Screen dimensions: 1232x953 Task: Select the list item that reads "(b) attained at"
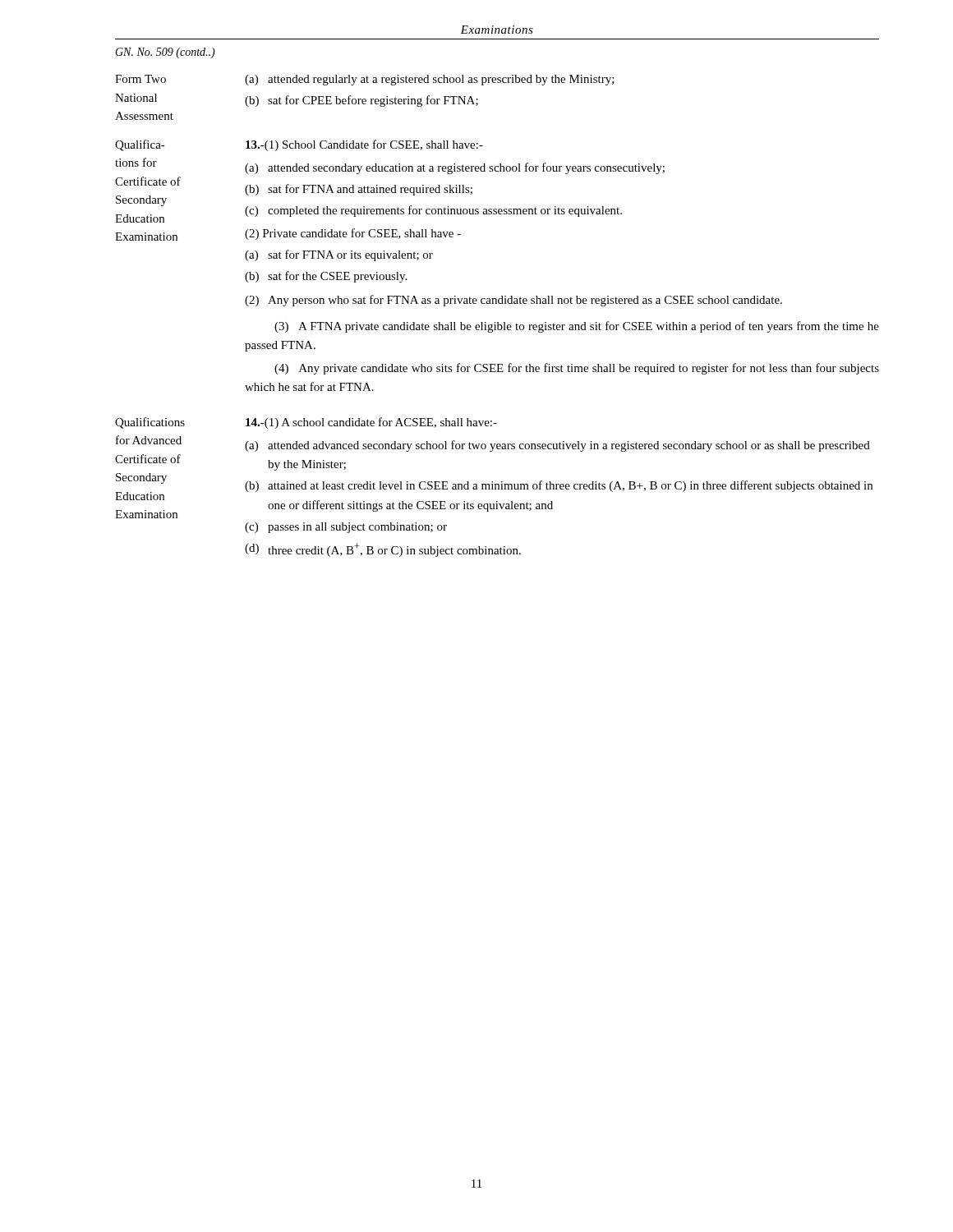click(x=562, y=496)
